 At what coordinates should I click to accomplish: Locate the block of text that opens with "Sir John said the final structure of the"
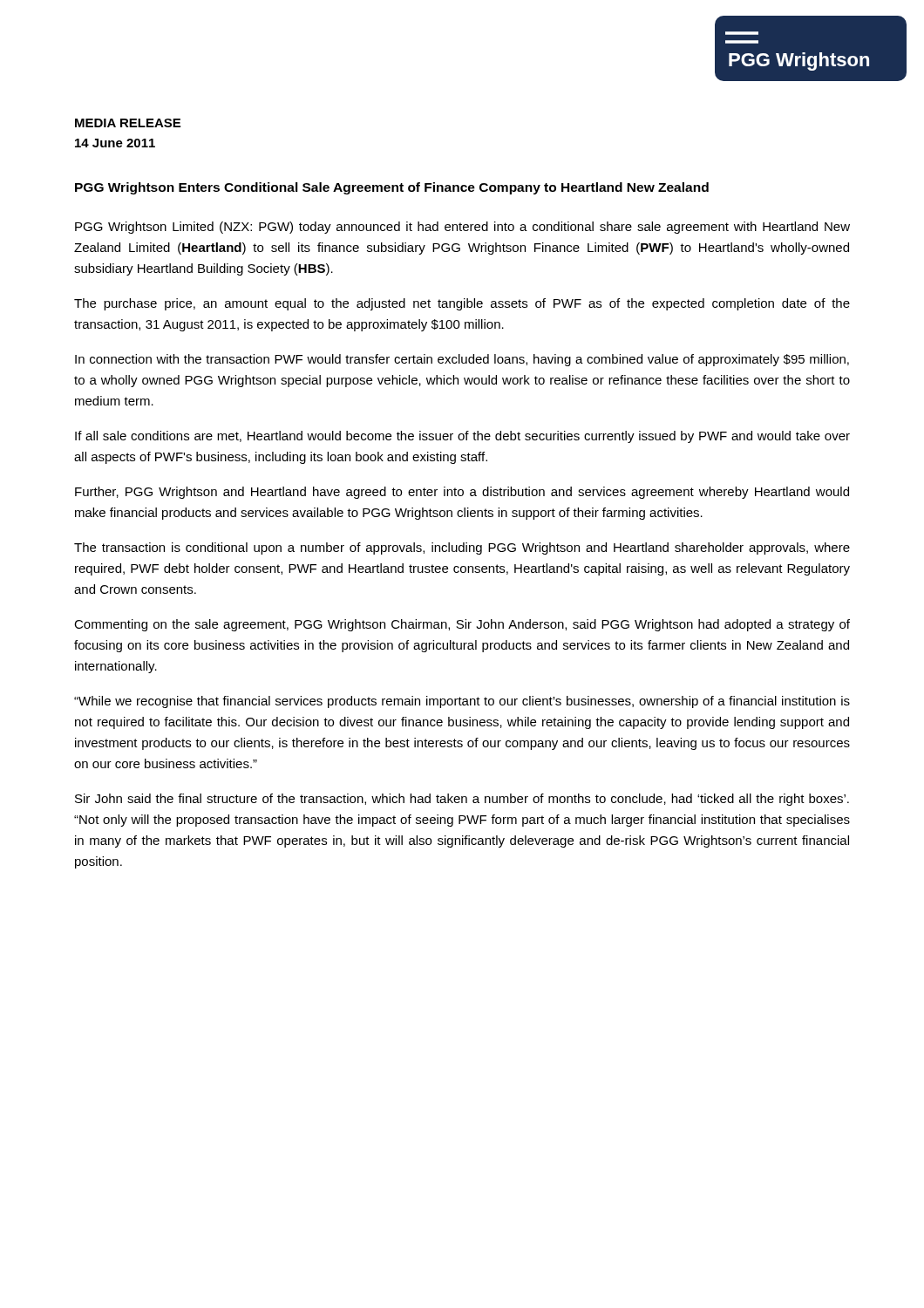tap(462, 830)
